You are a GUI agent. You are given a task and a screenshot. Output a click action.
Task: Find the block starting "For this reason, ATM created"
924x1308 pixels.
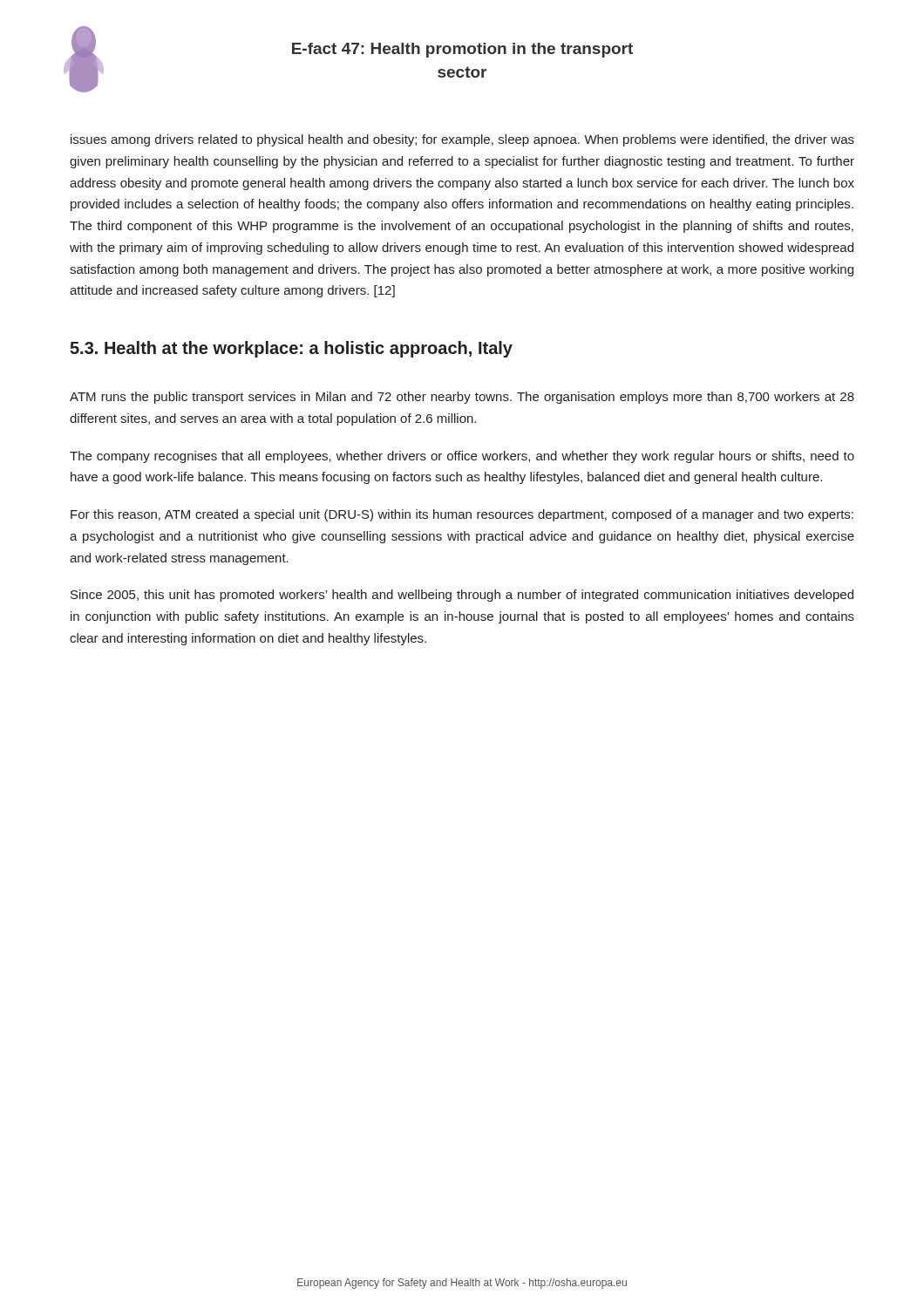point(462,536)
